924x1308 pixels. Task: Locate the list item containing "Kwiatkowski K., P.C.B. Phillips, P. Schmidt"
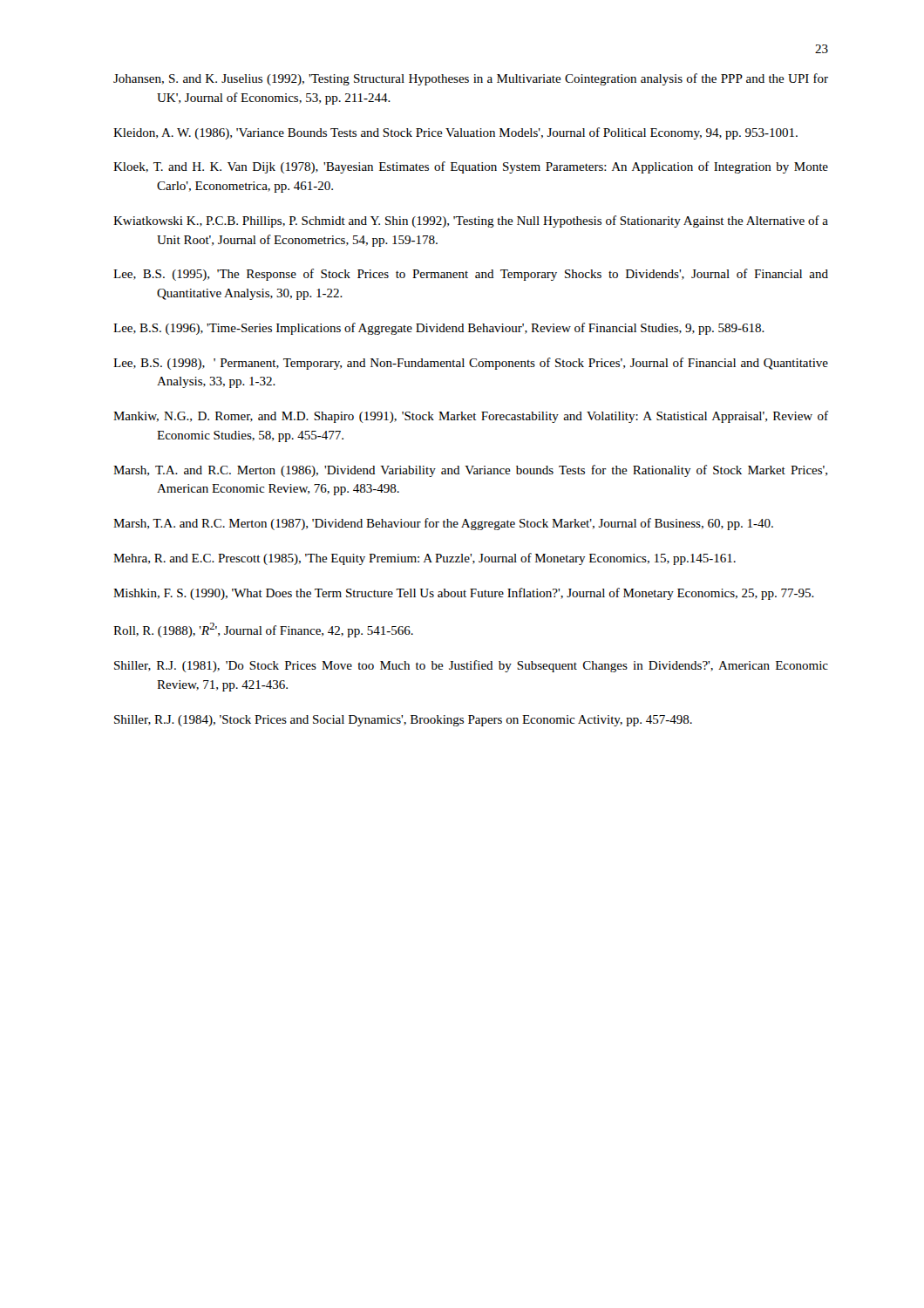471,230
